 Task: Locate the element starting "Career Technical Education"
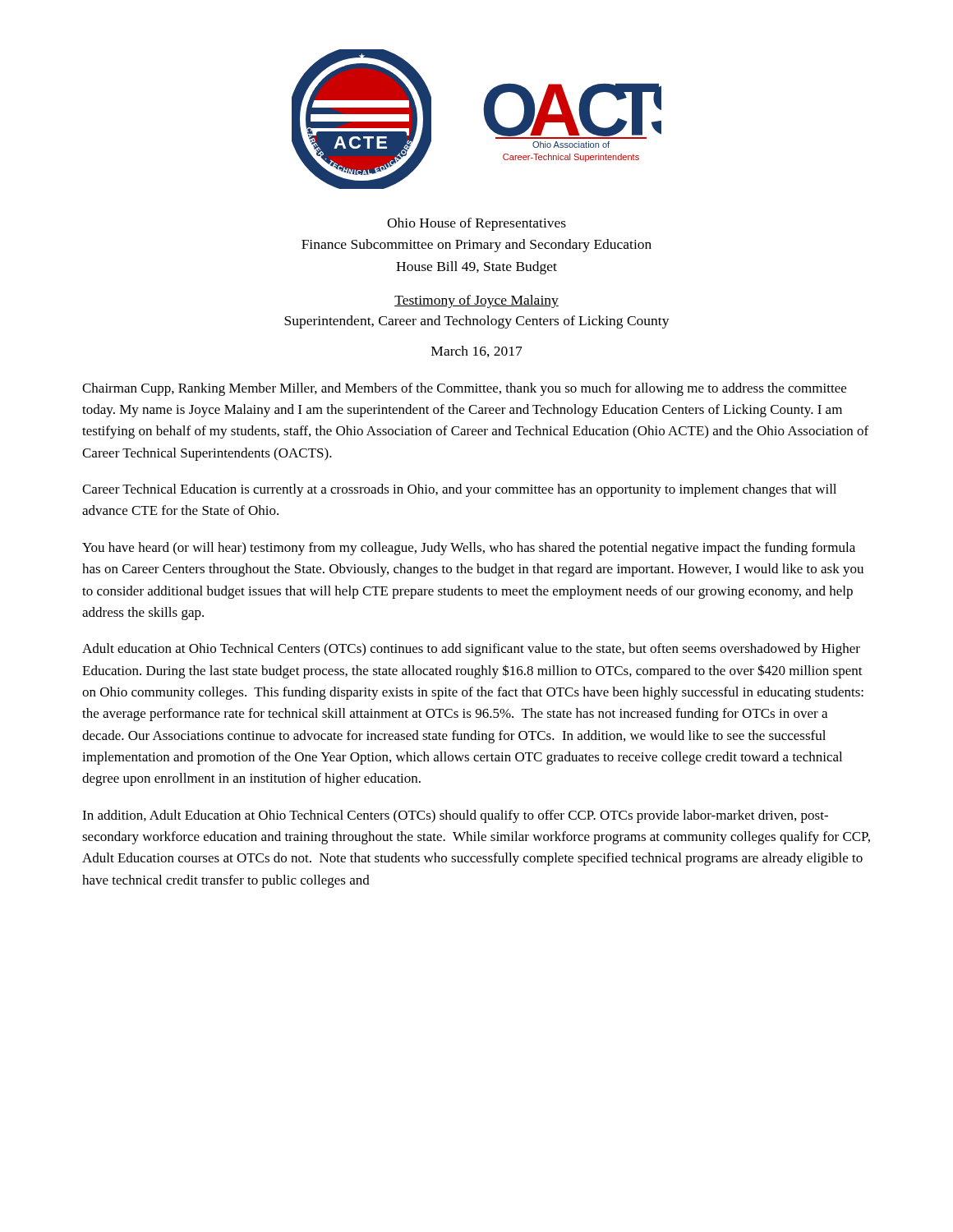point(459,500)
